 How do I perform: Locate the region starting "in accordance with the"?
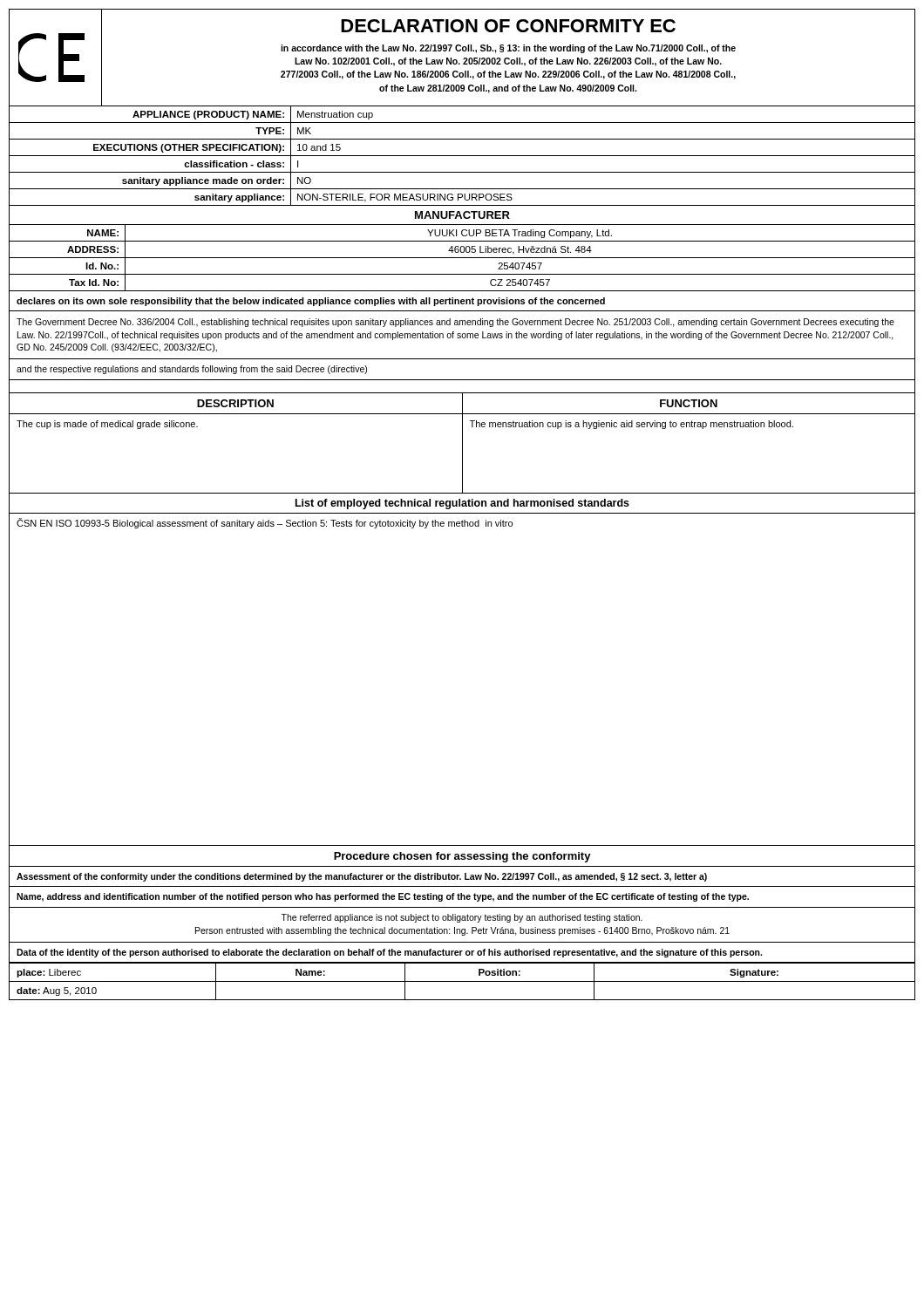[508, 68]
